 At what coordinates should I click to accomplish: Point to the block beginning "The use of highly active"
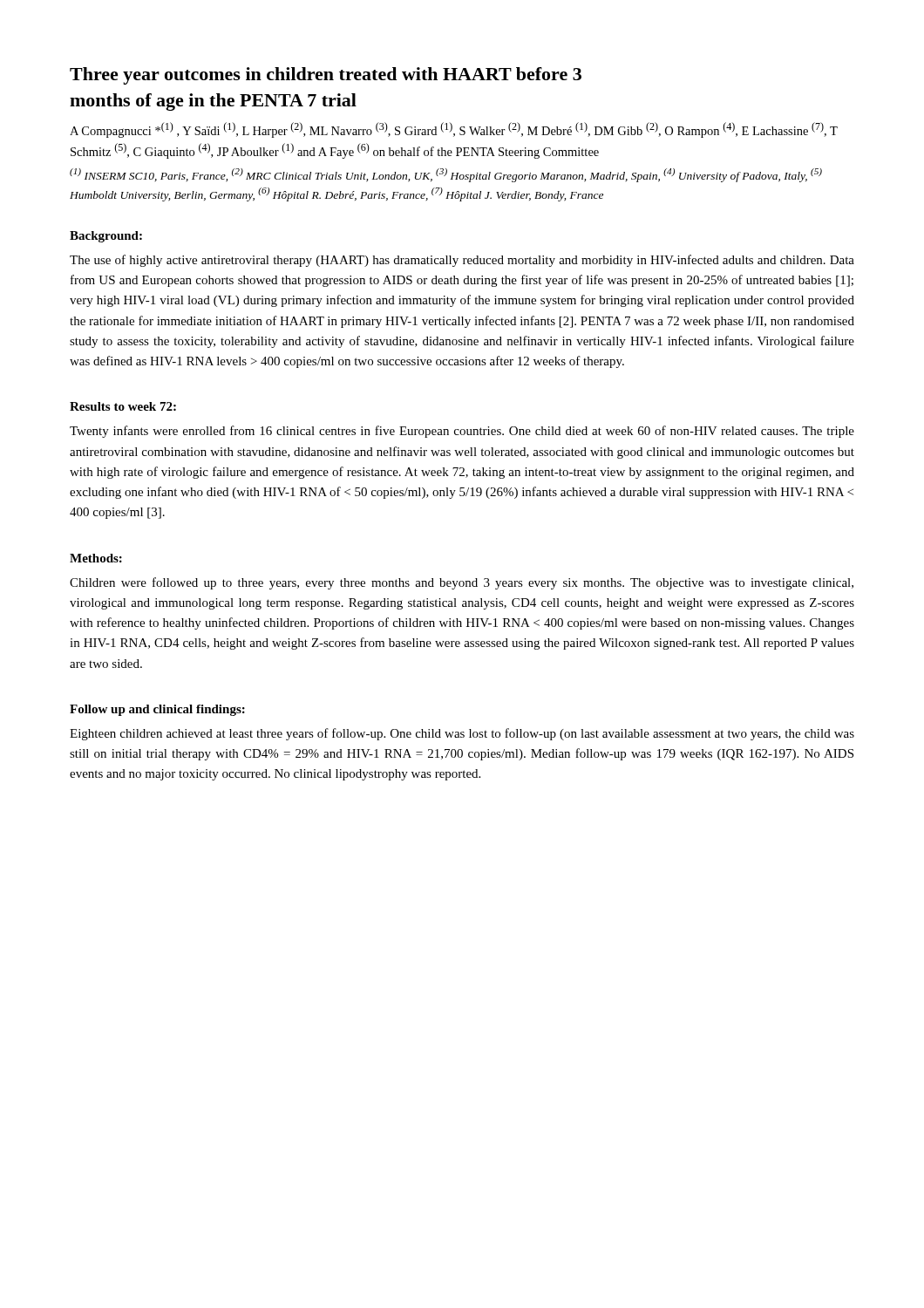(x=462, y=310)
